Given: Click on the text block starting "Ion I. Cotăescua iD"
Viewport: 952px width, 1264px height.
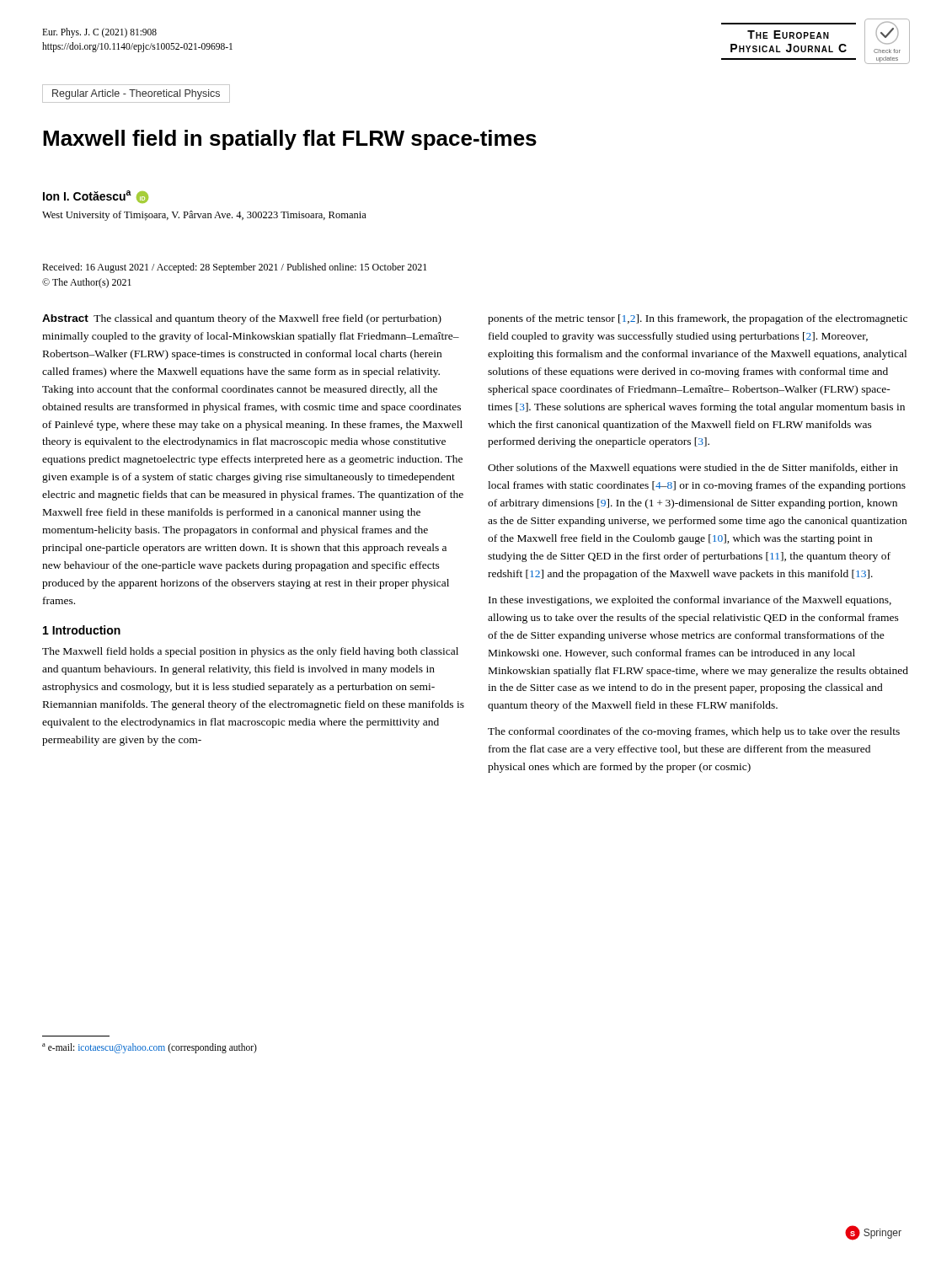Looking at the screenshot, I should [x=96, y=196].
